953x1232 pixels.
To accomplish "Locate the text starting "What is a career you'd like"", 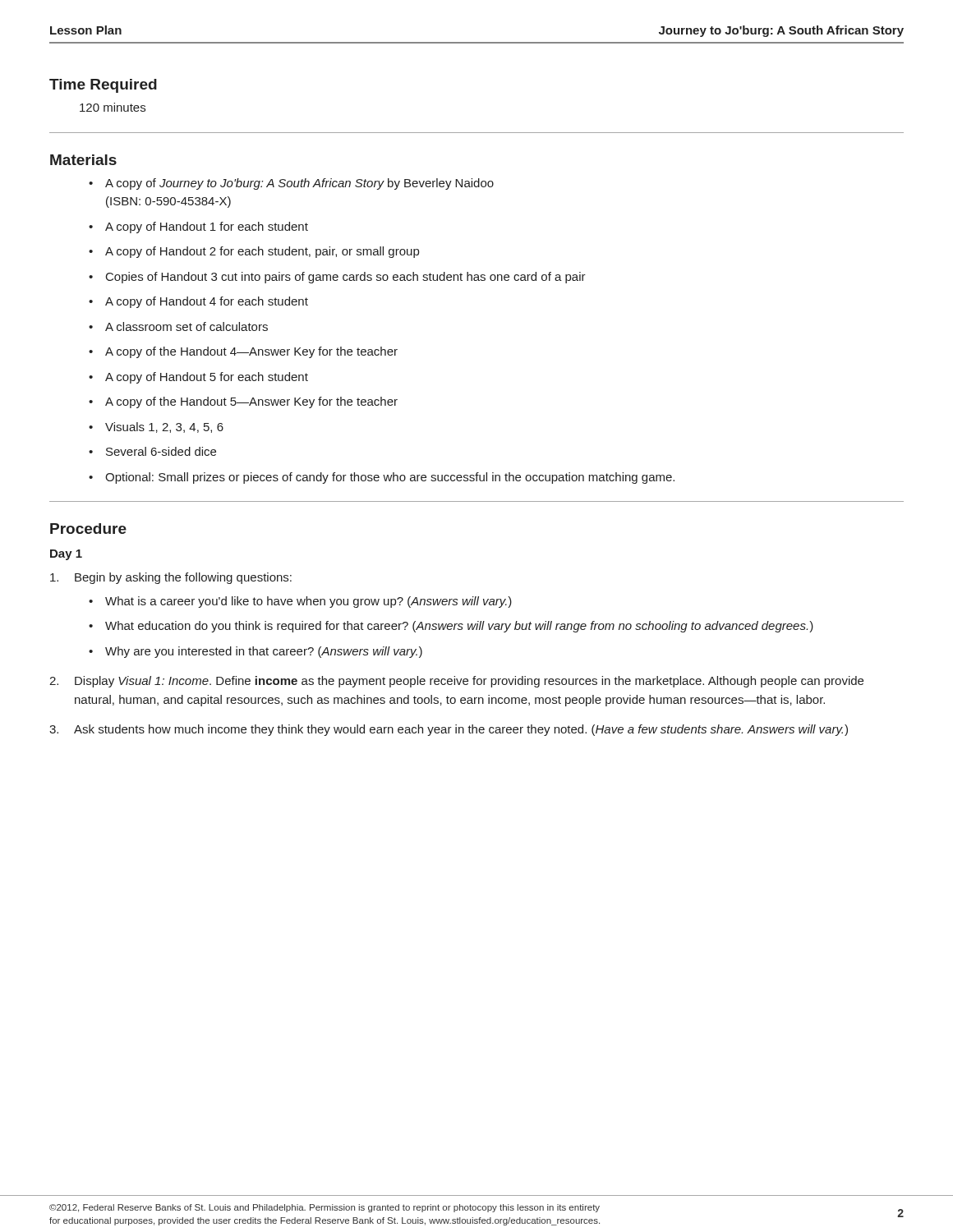I will (x=309, y=600).
